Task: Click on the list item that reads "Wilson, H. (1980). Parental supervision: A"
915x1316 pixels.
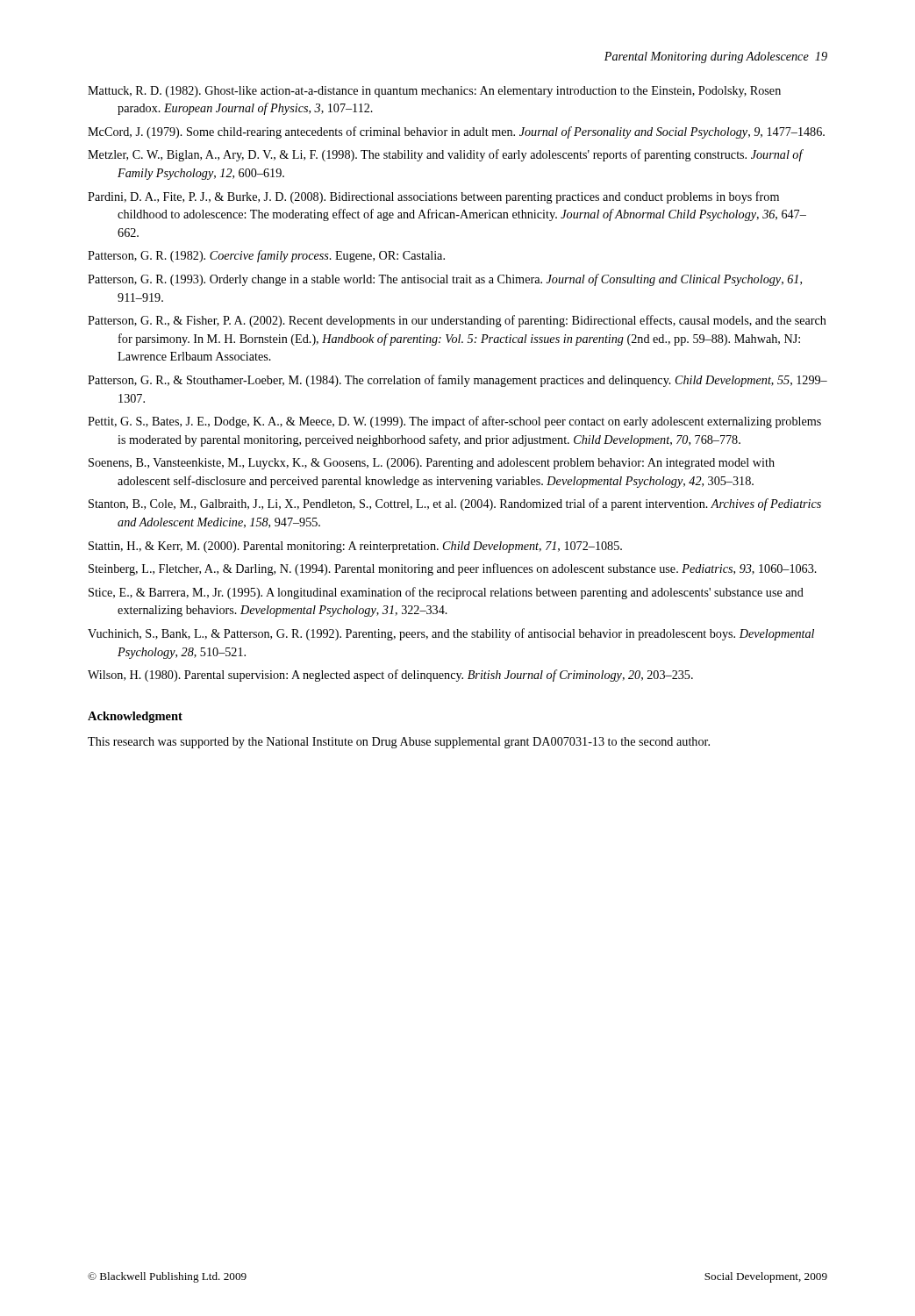Action: coord(391,675)
